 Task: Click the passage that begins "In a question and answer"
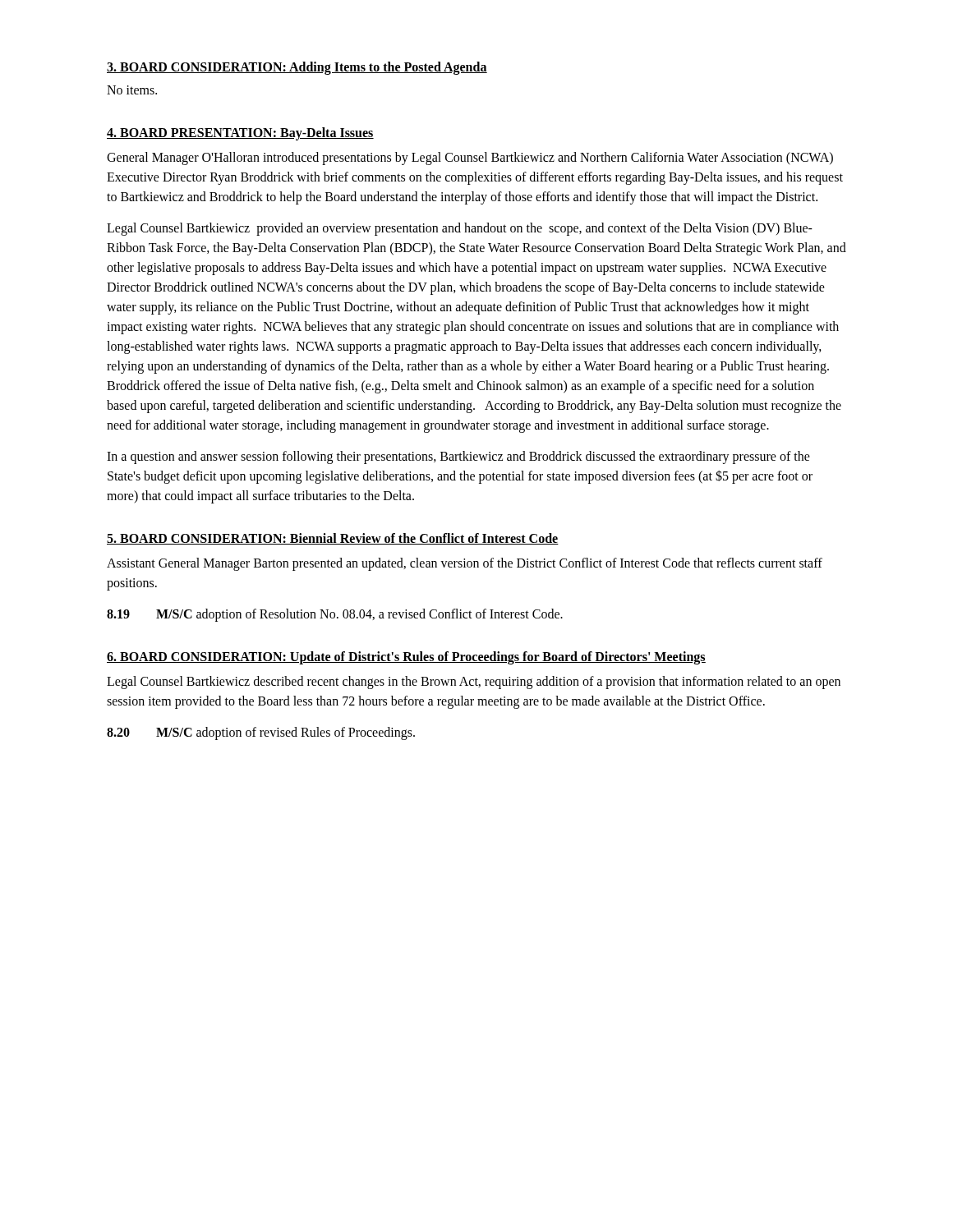pyautogui.click(x=460, y=476)
